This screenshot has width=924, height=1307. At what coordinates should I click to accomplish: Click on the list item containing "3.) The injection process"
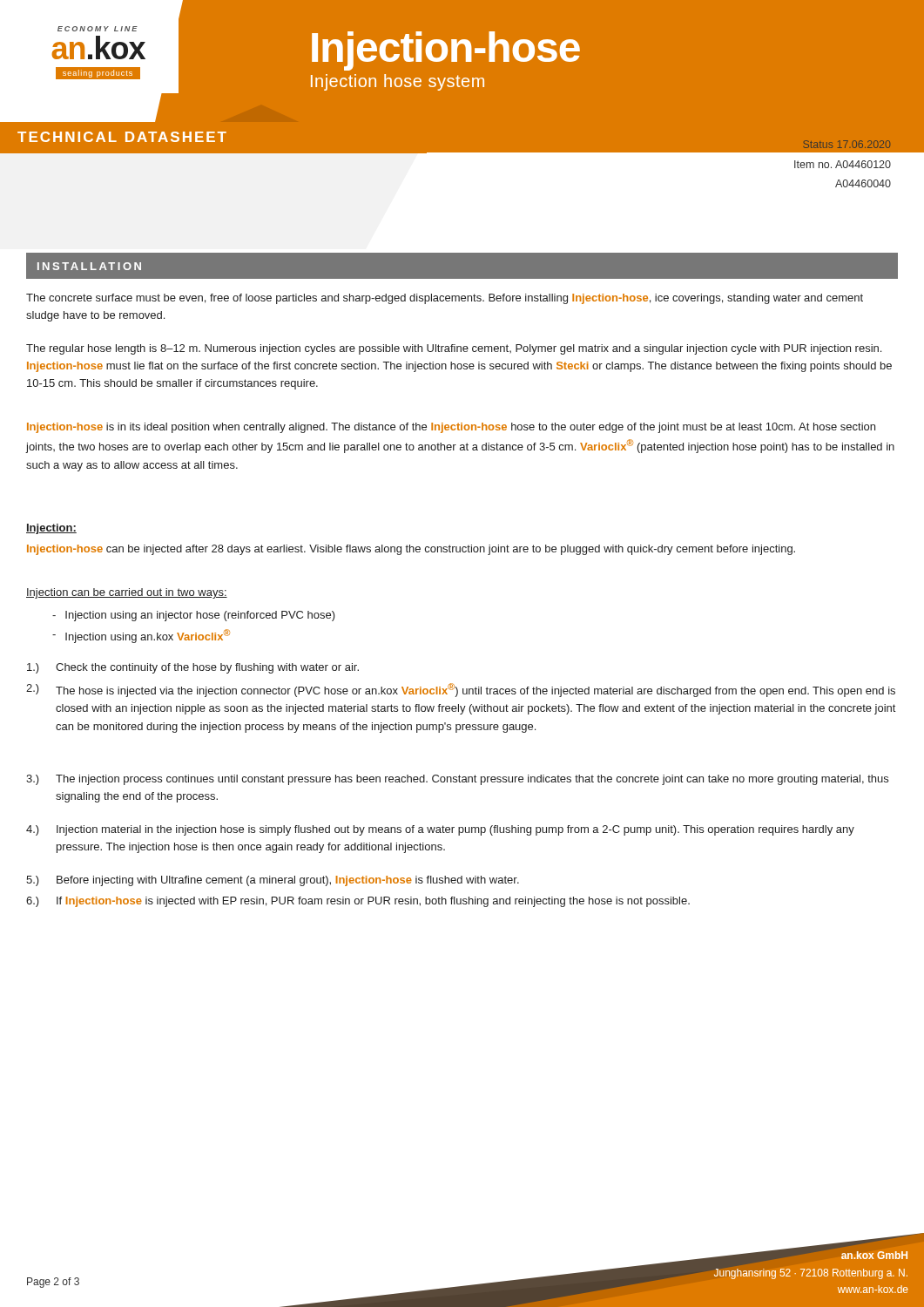[x=462, y=788]
